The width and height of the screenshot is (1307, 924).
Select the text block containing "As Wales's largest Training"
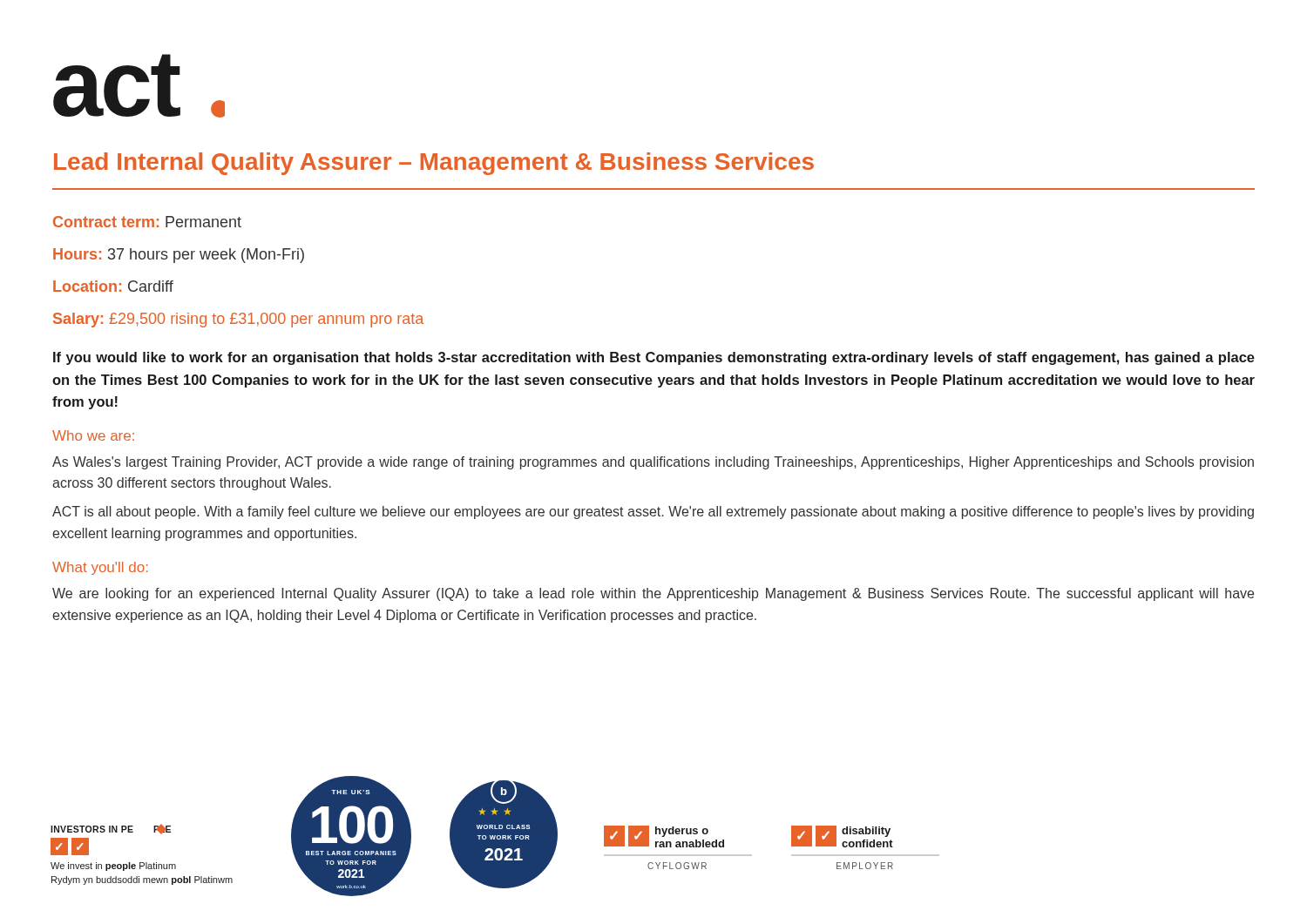click(x=654, y=473)
